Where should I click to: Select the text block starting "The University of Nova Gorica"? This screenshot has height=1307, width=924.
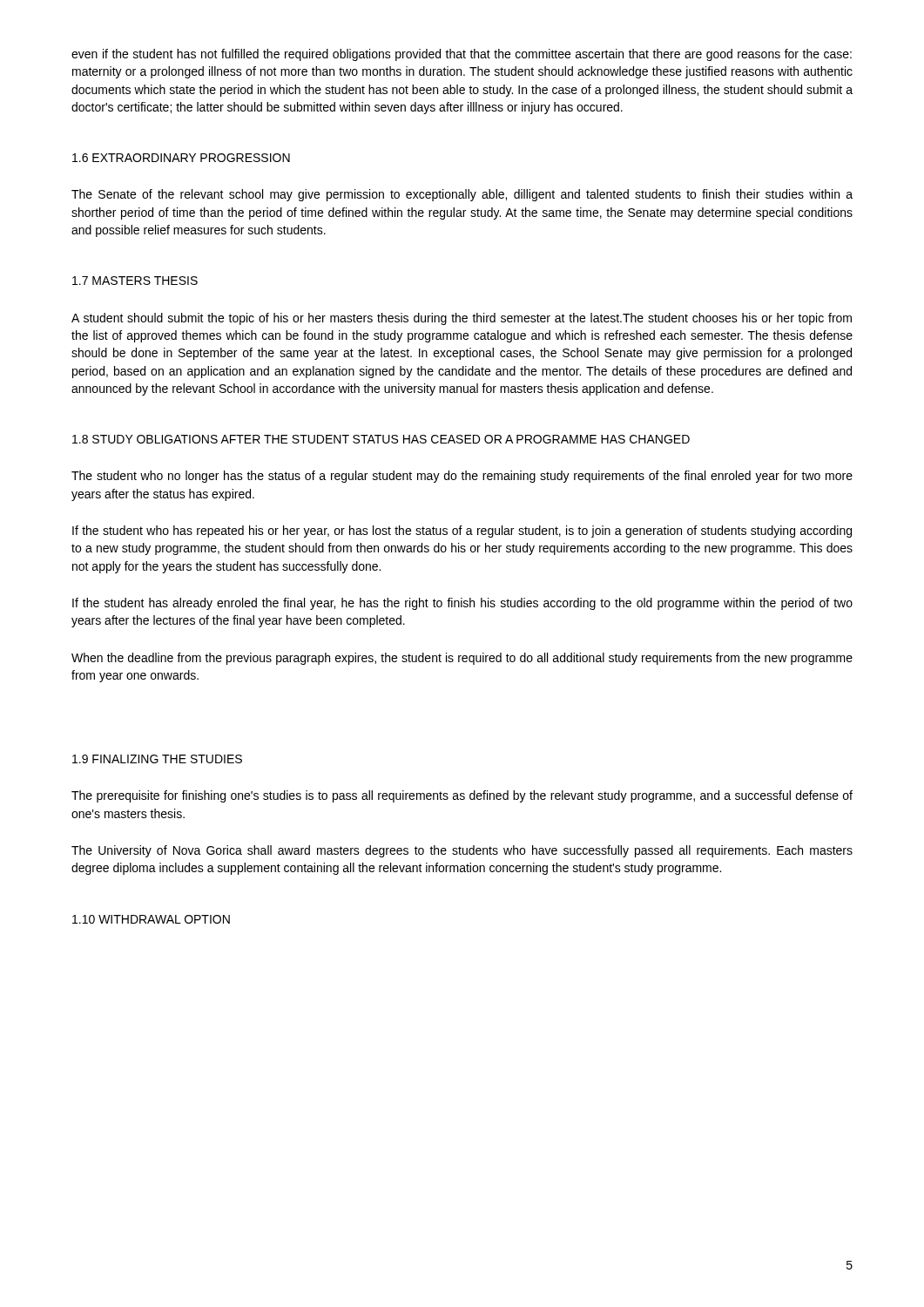(462, 859)
